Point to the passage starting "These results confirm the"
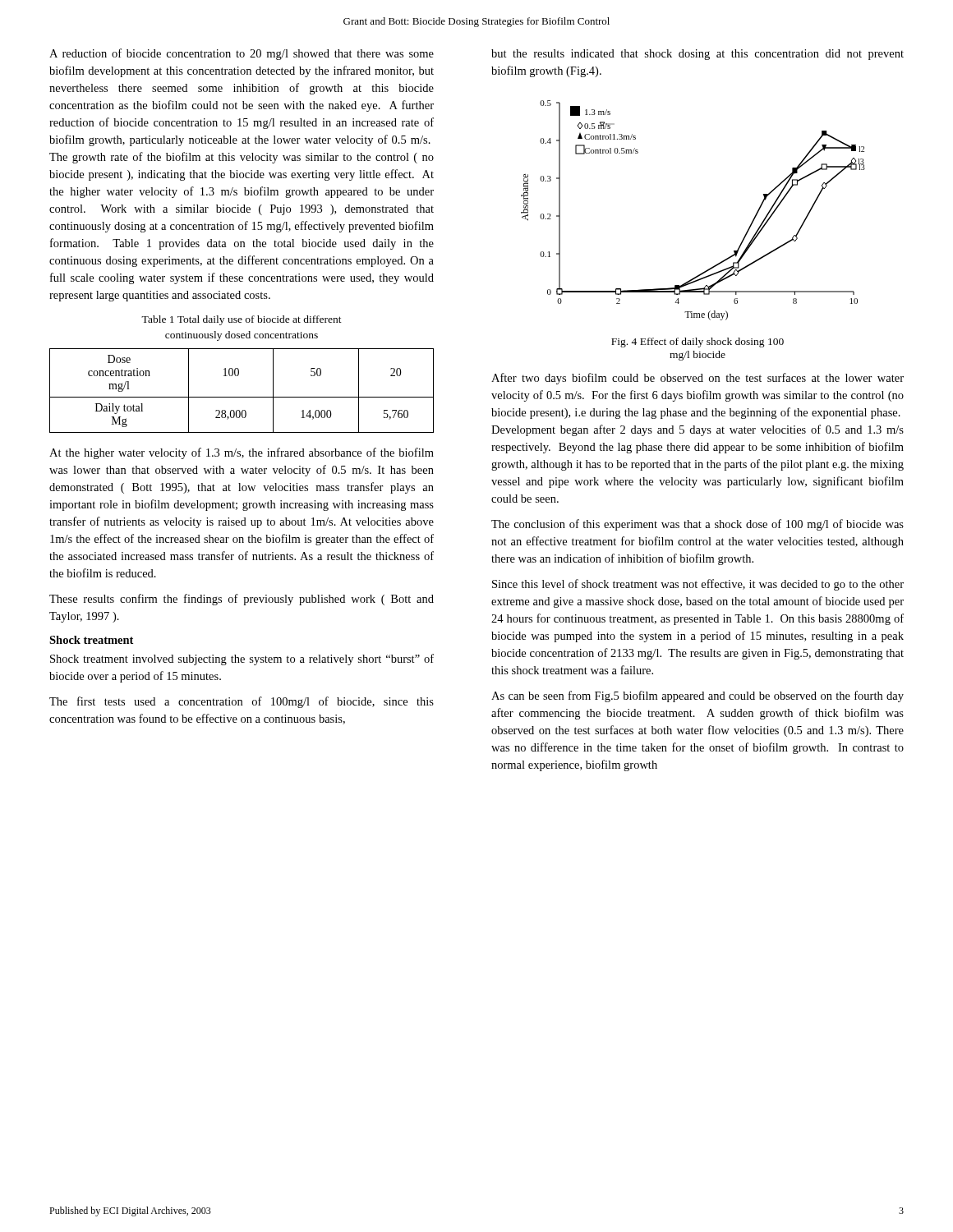953x1232 pixels. [x=242, y=607]
